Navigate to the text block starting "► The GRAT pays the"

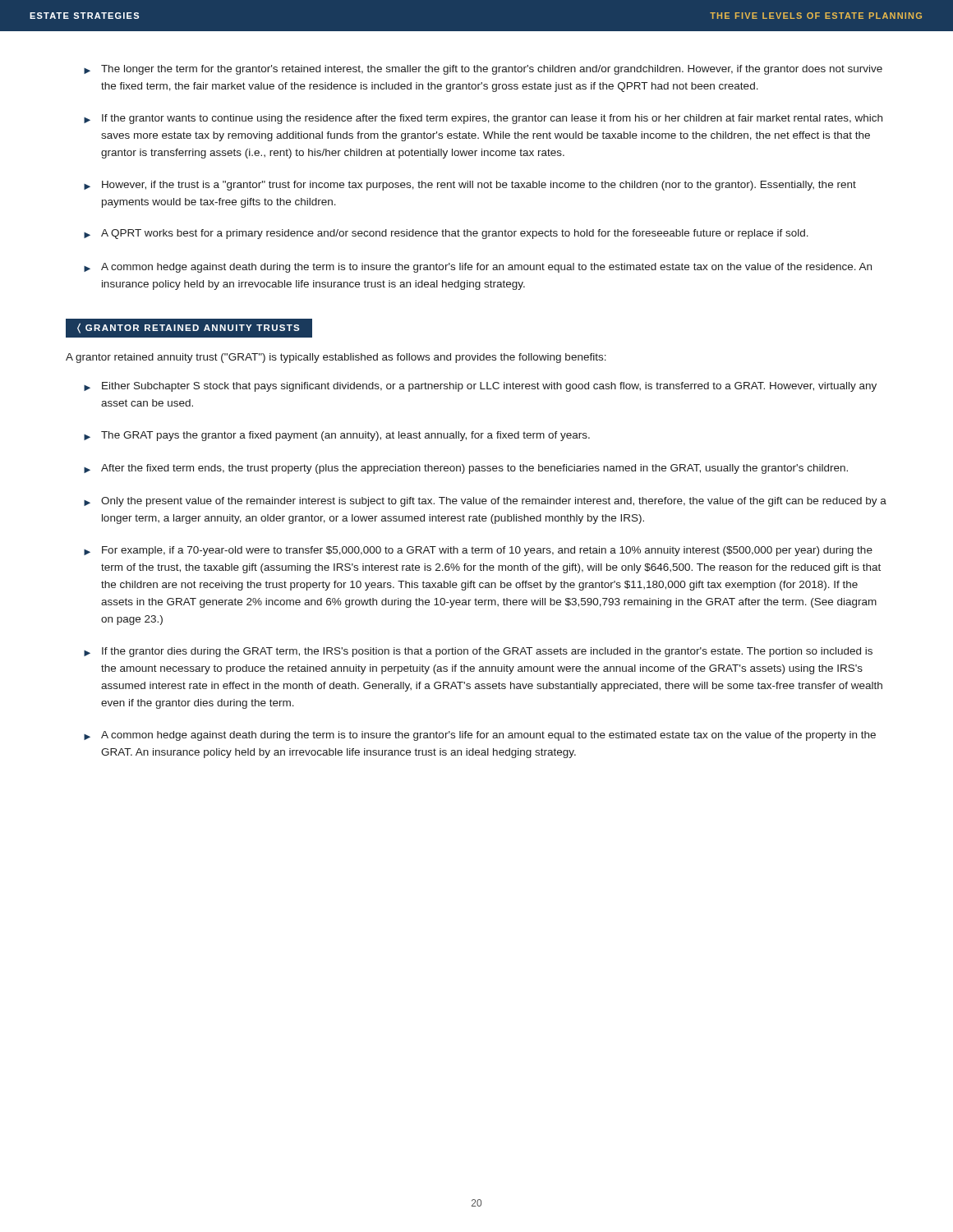tap(485, 436)
